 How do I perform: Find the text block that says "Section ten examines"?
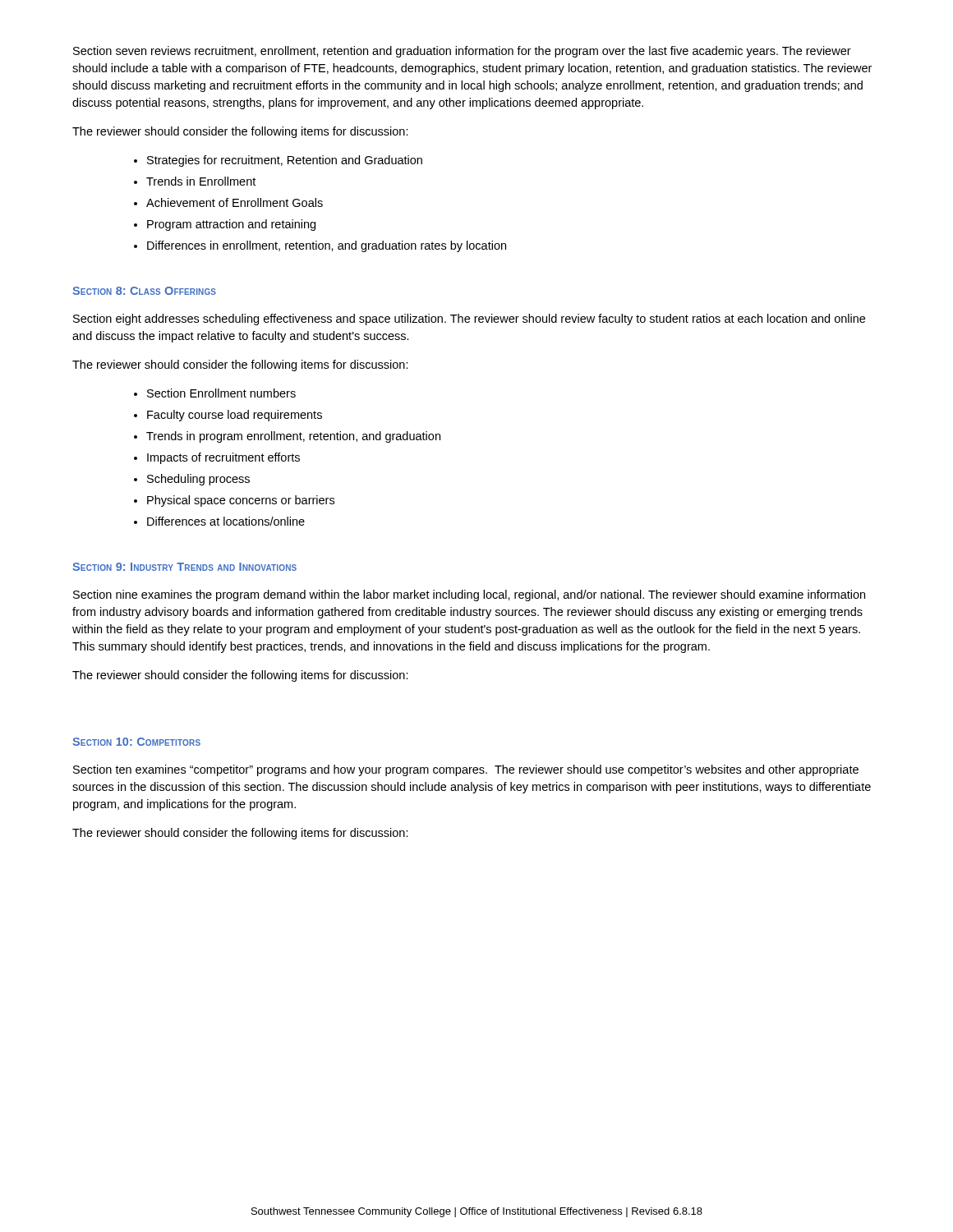[x=472, y=787]
